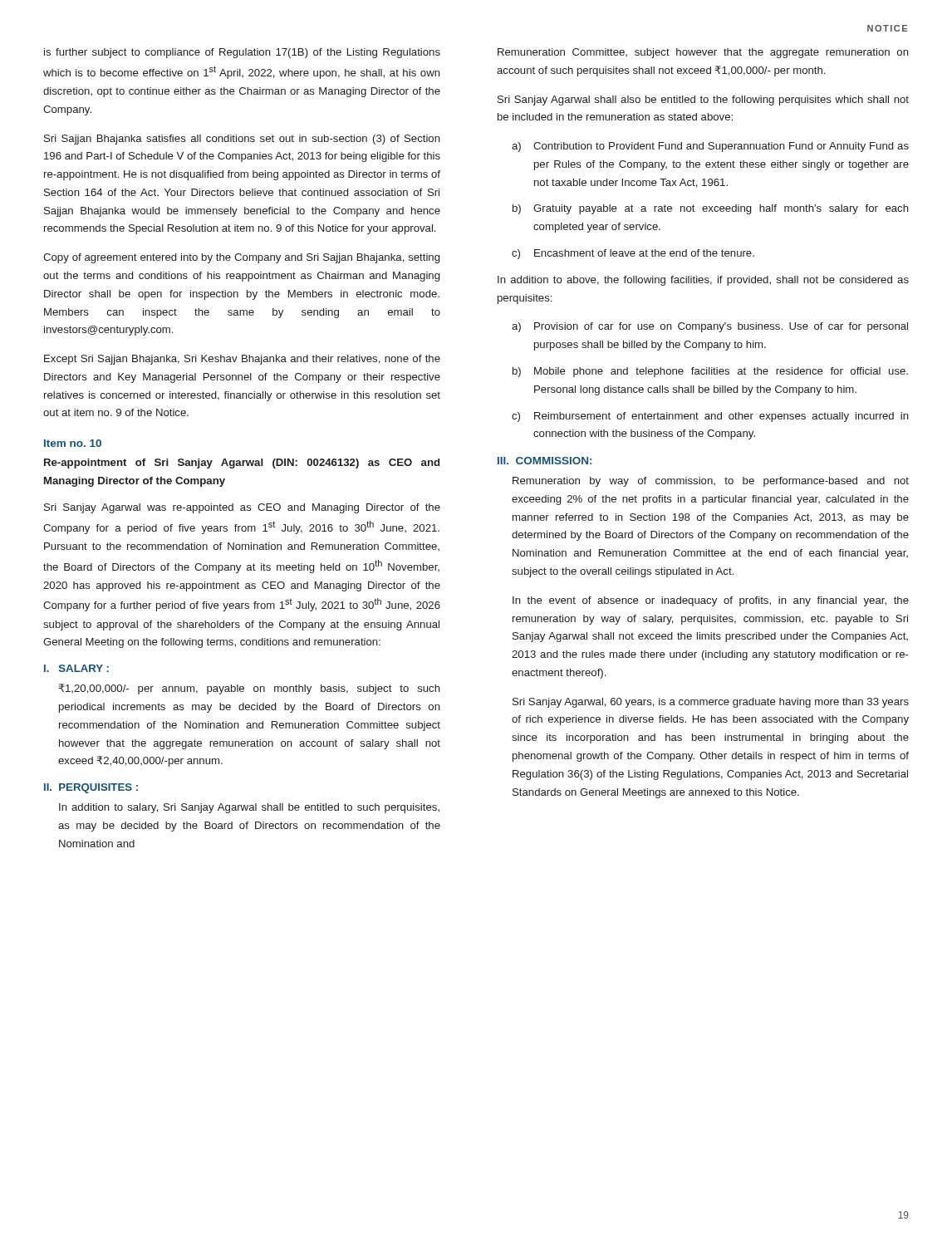952x1246 pixels.
Task: Navigate to the element starting "b) Gratuity payable at a rate"
Action: pyautogui.click(x=710, y=218)
